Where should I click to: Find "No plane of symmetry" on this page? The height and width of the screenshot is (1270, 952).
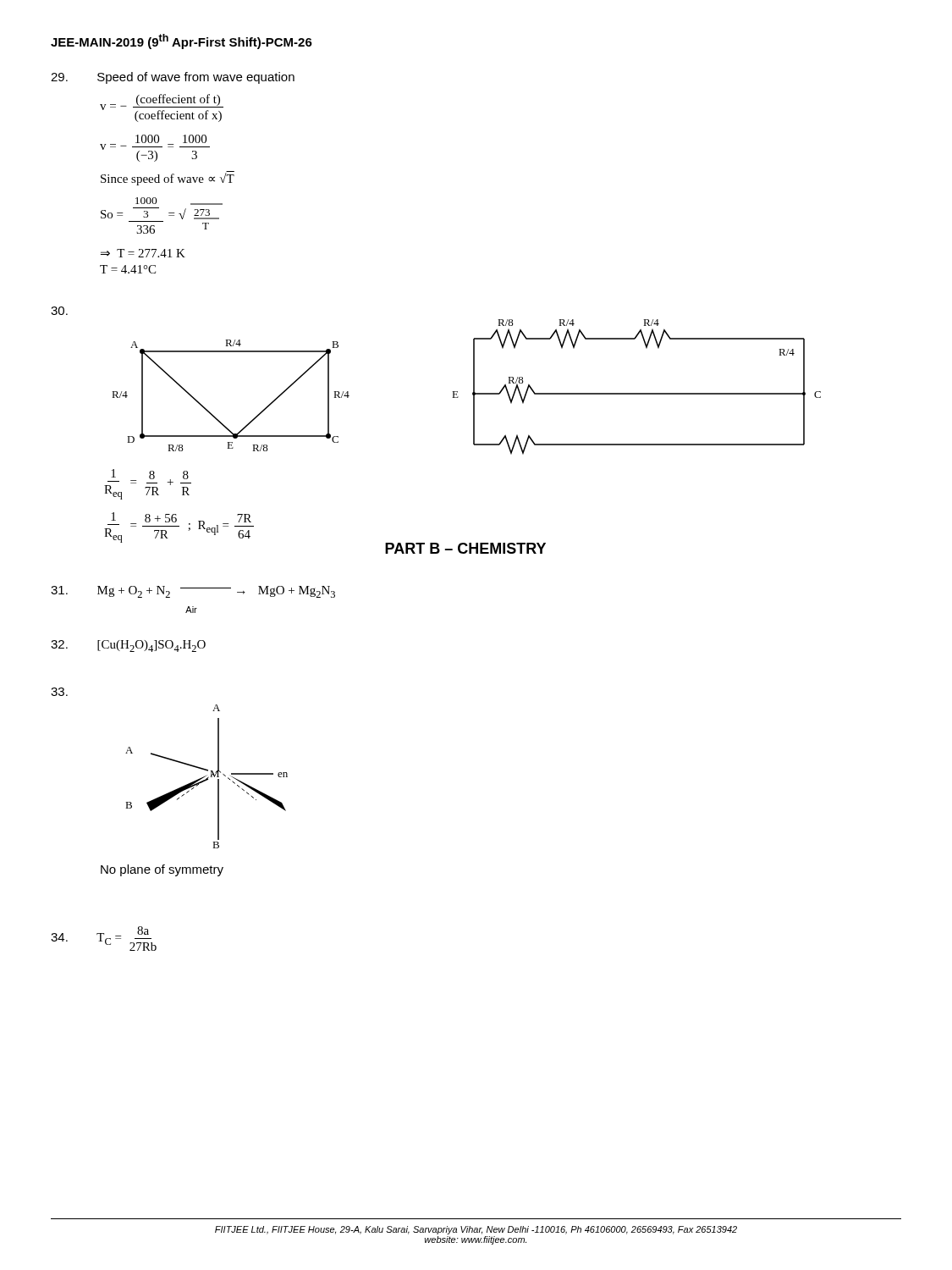coord(162,869)
